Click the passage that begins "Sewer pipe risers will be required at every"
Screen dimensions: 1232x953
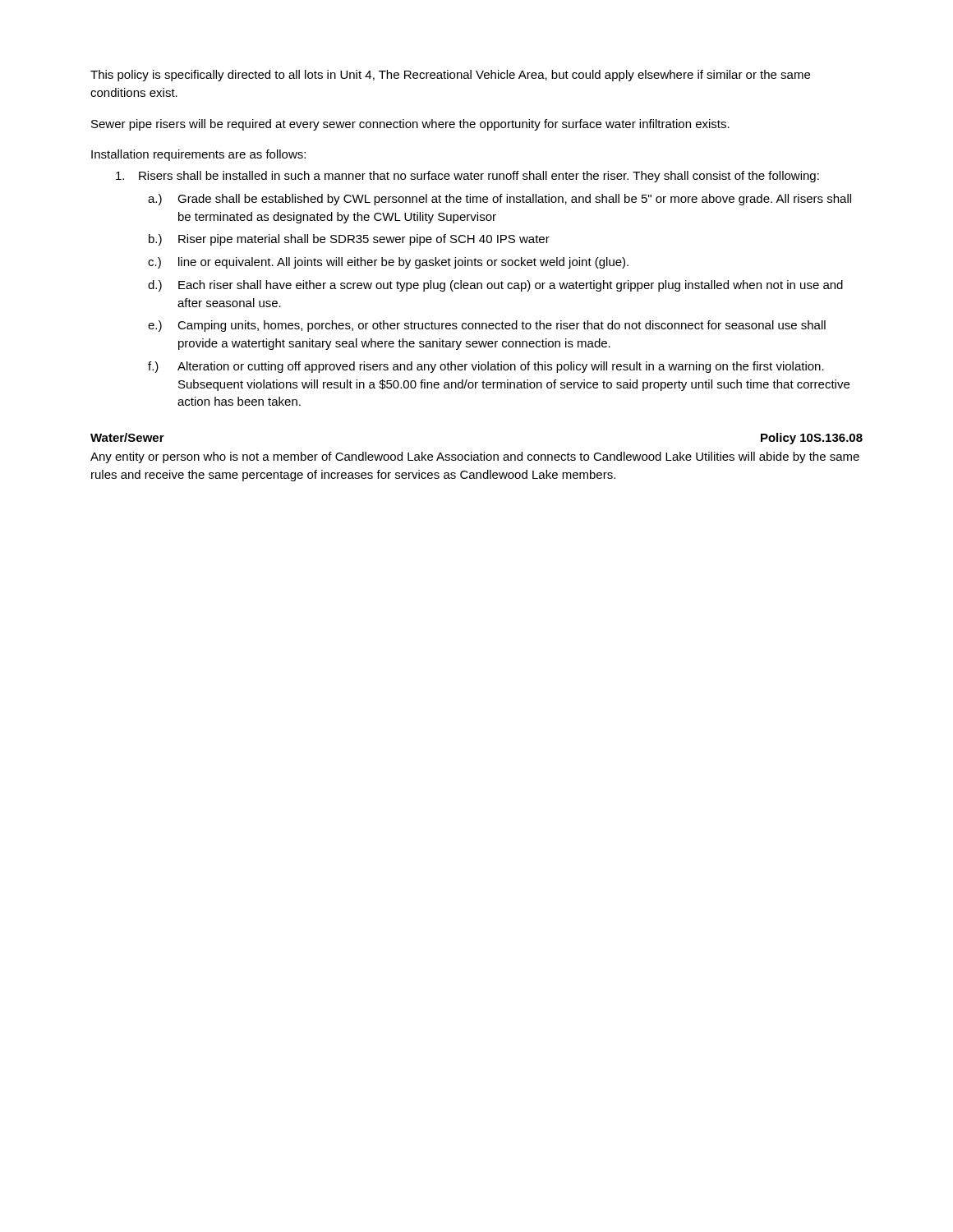(x=410, y=123)
